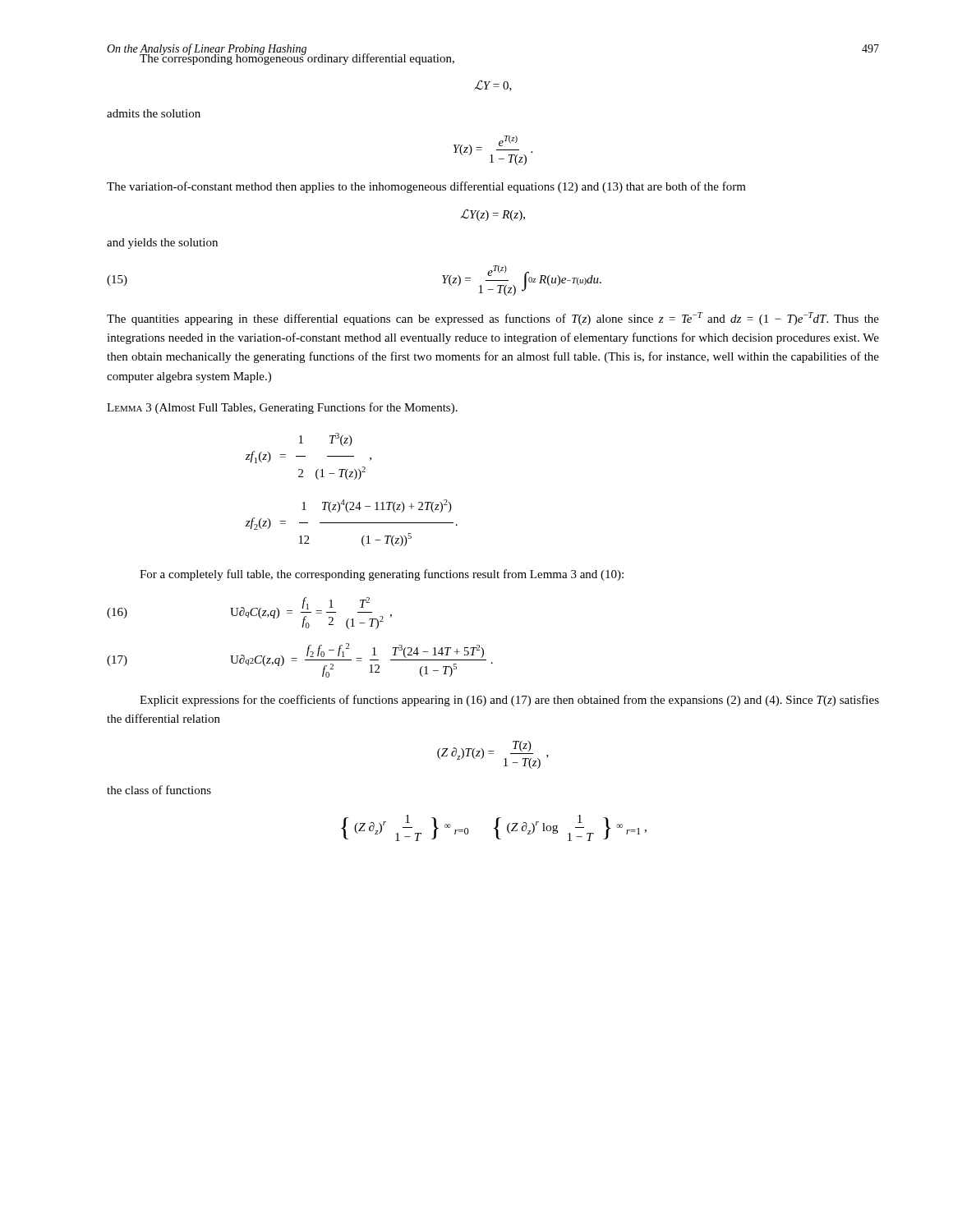Screen dimensions: 1232x953
Task: Point to the element starting "ℒY = 0,"
Action: (493, 86)
